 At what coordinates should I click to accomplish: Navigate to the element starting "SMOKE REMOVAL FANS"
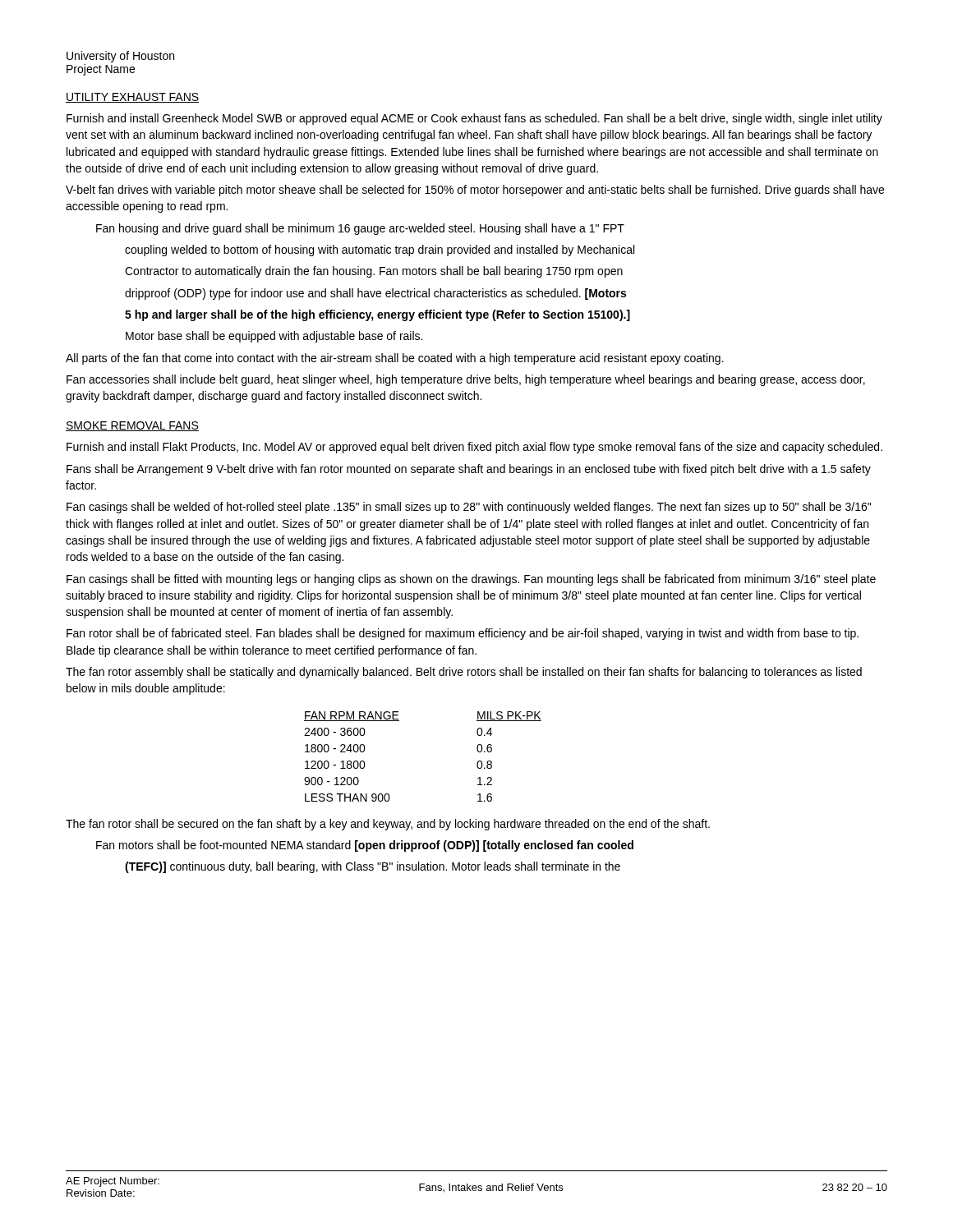coord(132,426)
